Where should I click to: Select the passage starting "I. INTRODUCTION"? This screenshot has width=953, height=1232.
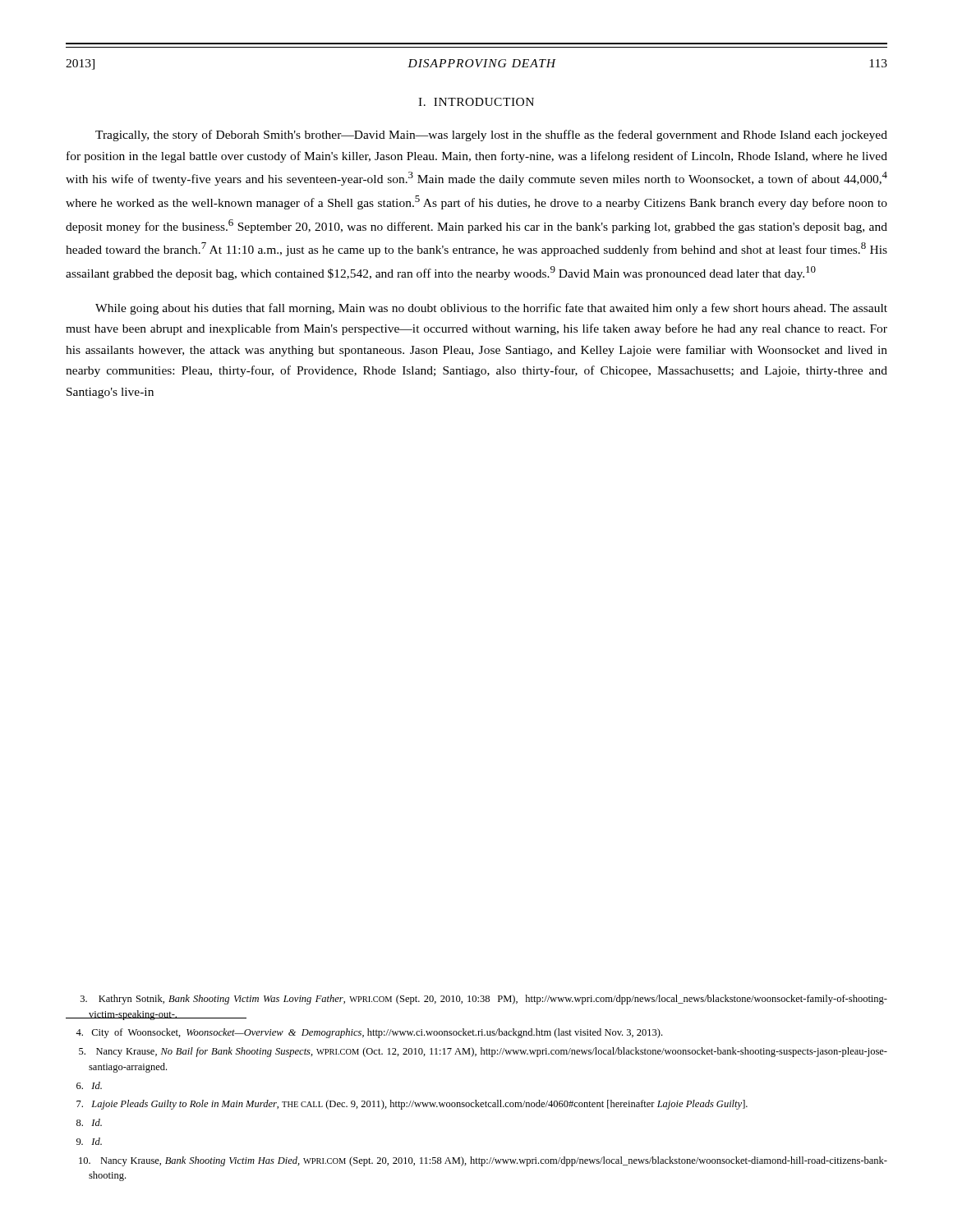click(476, 101)
